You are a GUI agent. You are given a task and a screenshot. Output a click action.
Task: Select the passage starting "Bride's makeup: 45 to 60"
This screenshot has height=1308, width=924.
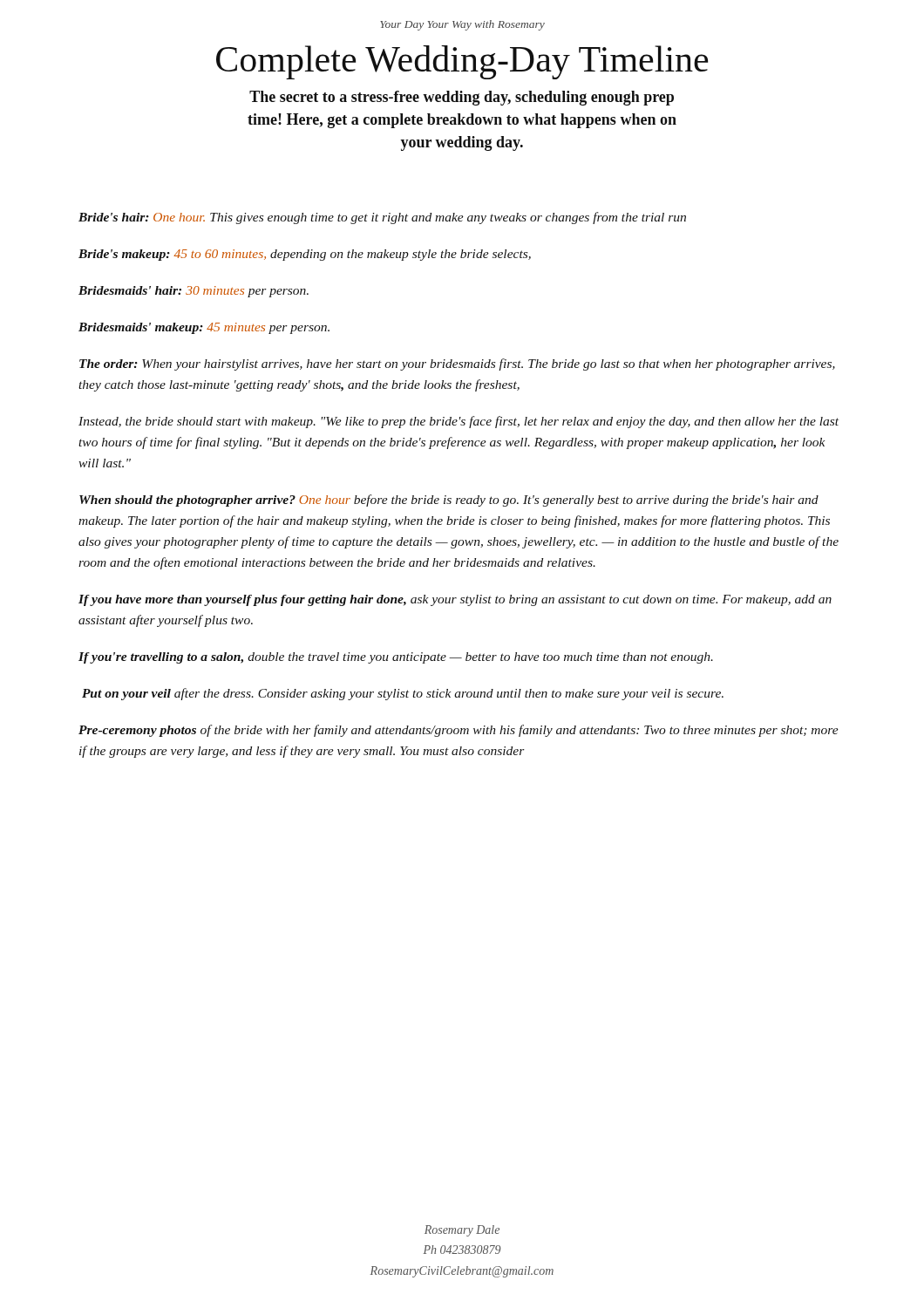(x=305, y=253)
